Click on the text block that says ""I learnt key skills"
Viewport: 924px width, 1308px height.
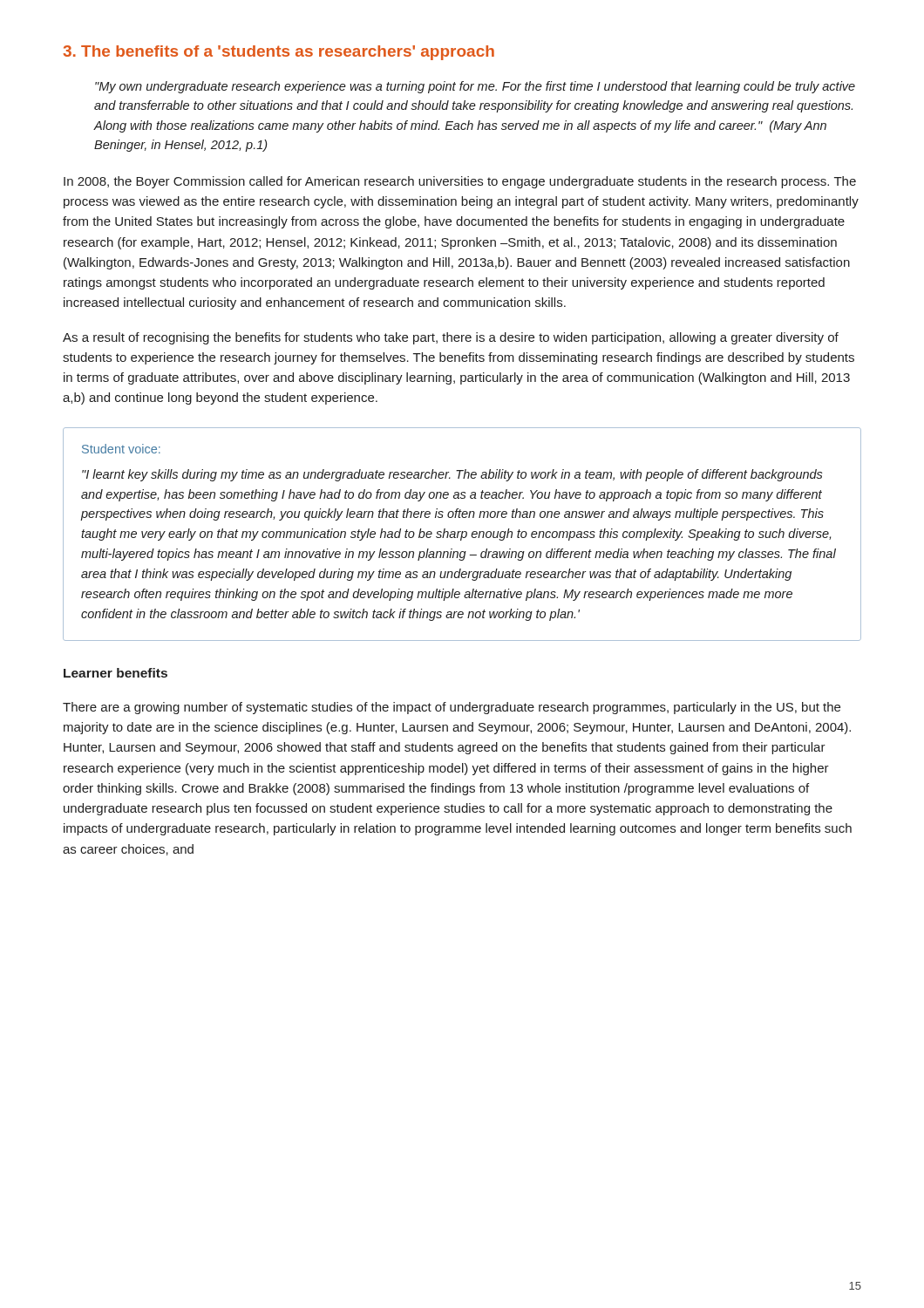click(x=458, y=544)
